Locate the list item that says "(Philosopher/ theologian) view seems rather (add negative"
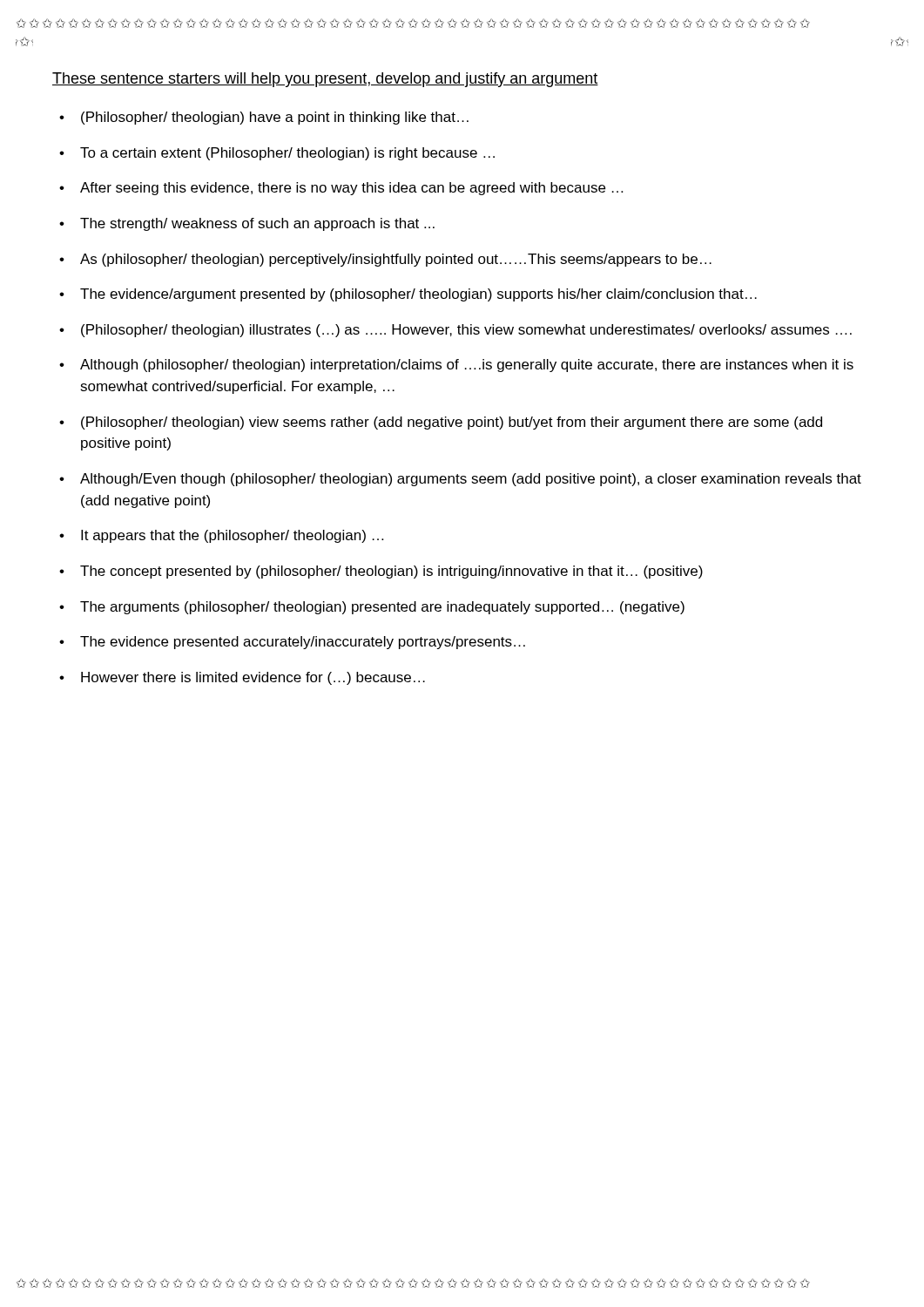Screen dimensions: 1307x924 (x=452, y=433)
